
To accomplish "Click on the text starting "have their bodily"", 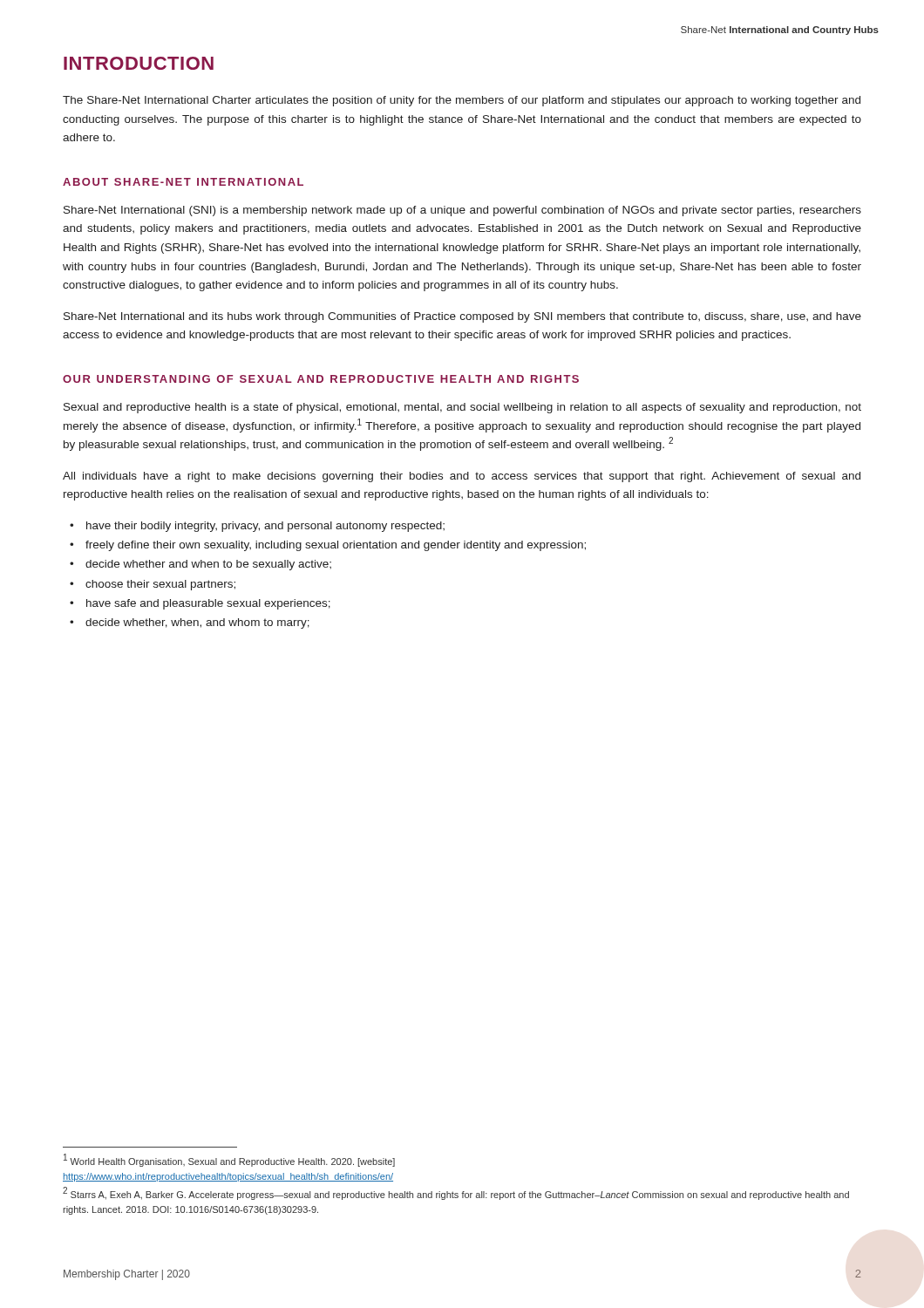I will pos(265,525).
